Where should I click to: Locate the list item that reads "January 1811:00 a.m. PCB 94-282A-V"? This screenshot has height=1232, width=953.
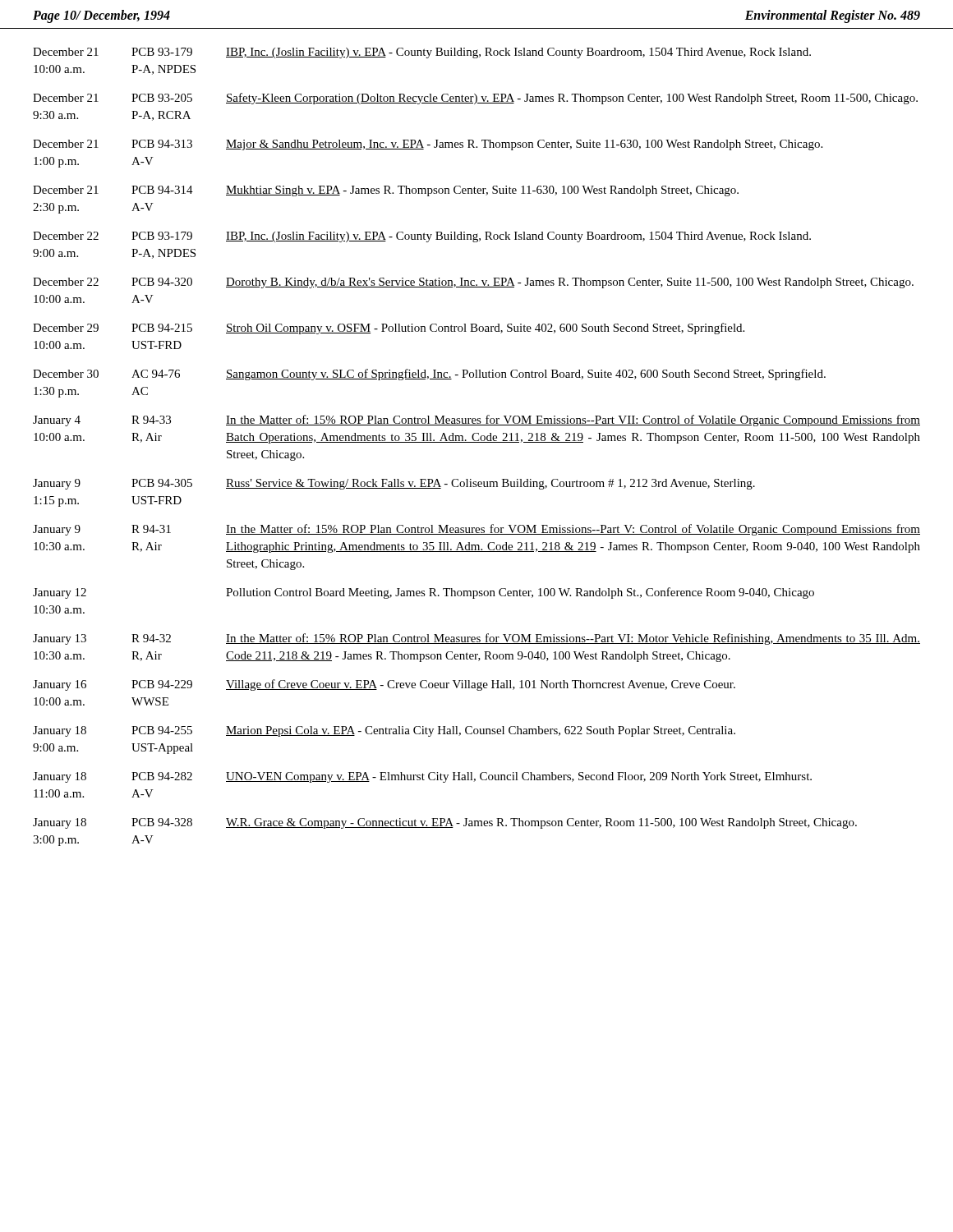476,785
